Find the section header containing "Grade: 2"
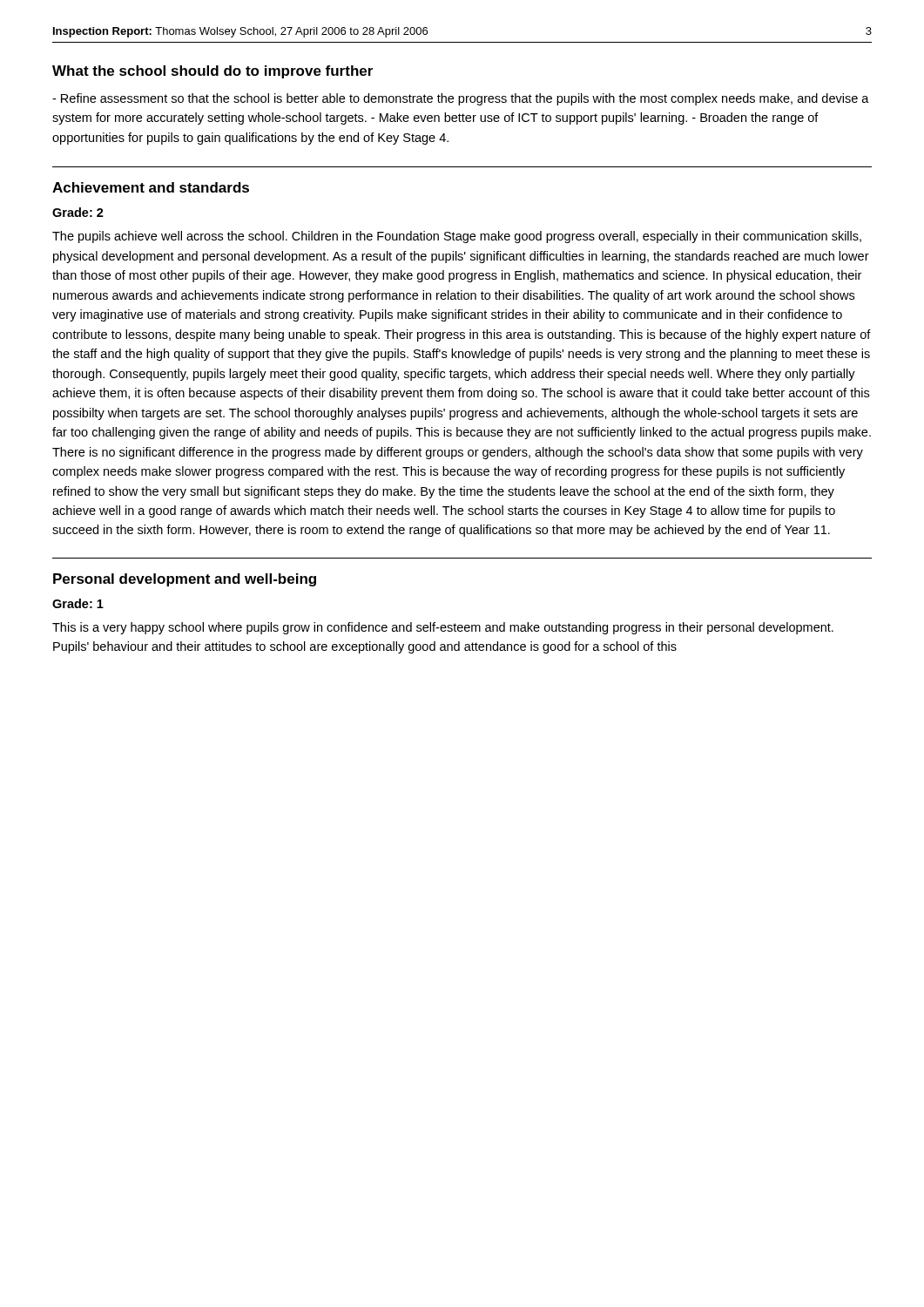The width and height of the screenshot is (924, 1307). click(x=78, y=212)
